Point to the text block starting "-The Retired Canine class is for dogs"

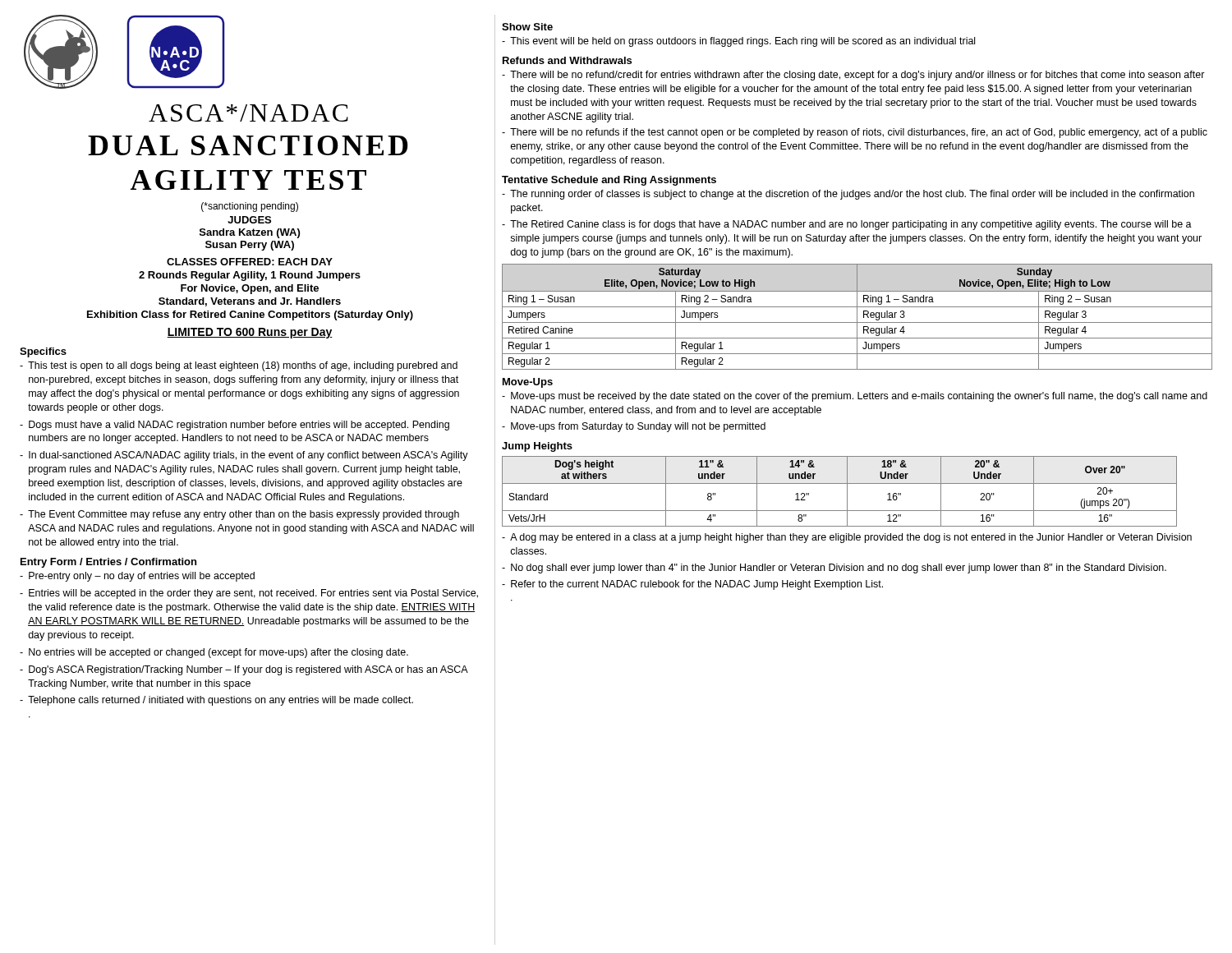pos(857,238)
